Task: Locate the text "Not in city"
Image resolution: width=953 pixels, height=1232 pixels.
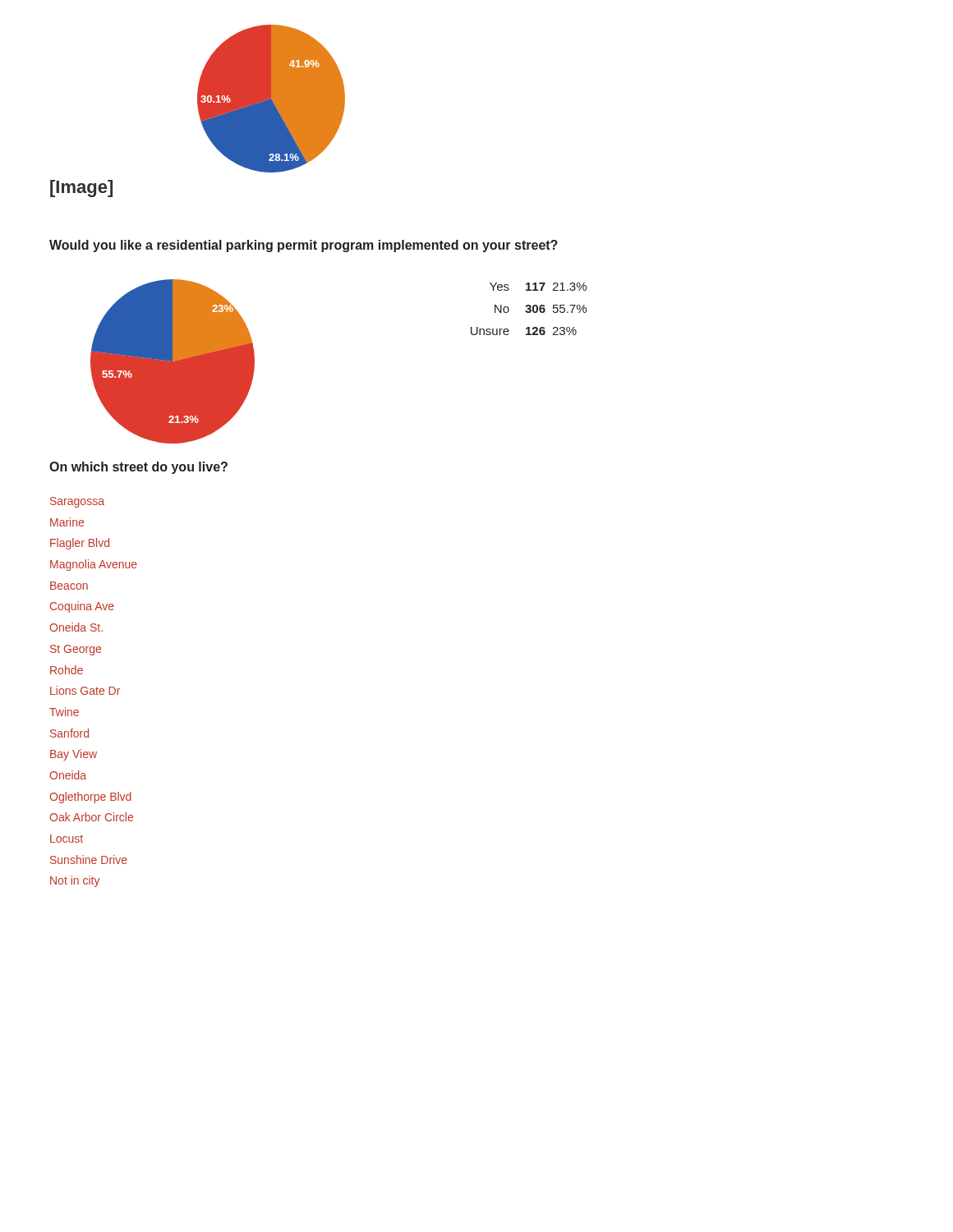Action: tap(75, 881)
